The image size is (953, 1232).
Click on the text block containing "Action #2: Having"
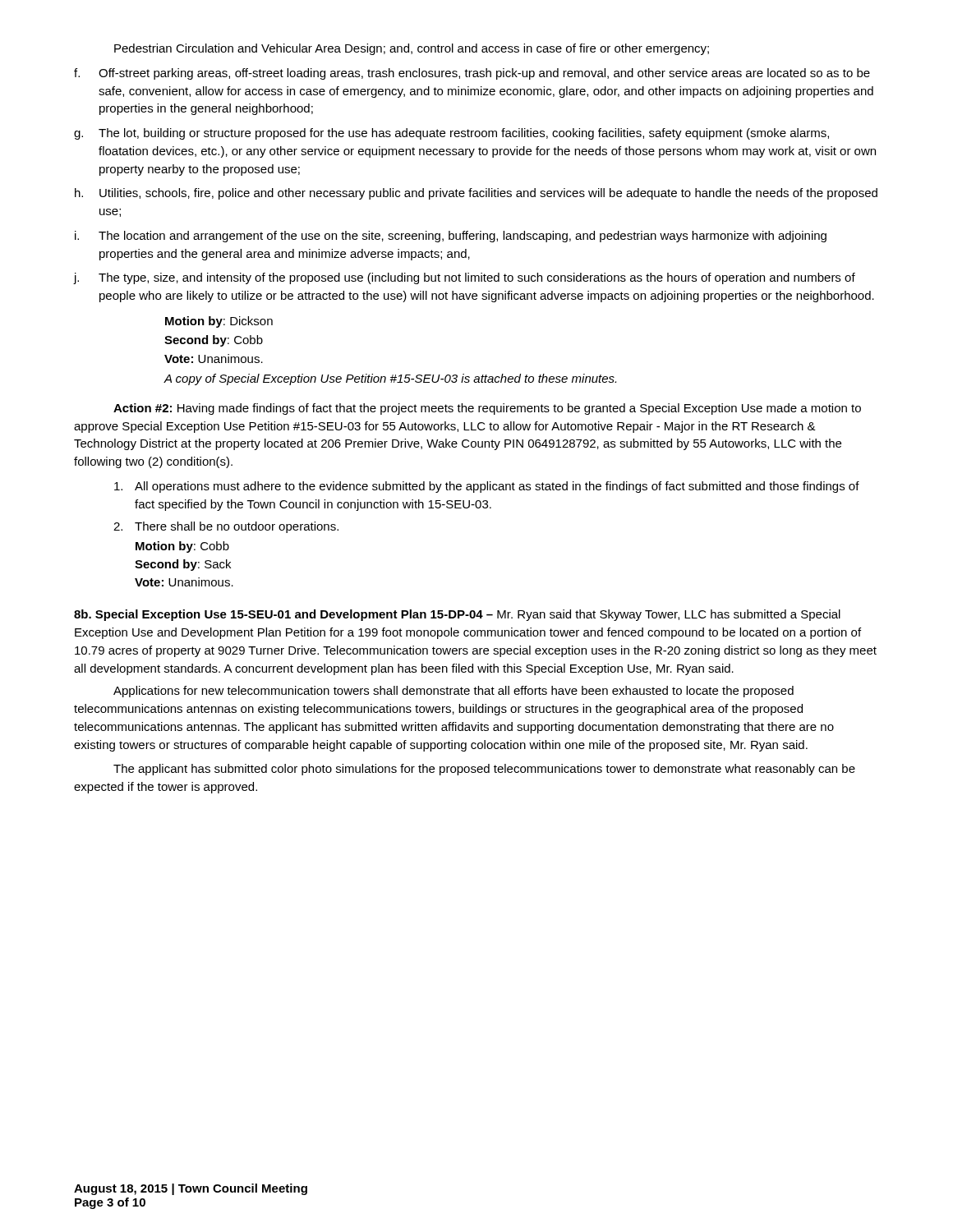476,435
